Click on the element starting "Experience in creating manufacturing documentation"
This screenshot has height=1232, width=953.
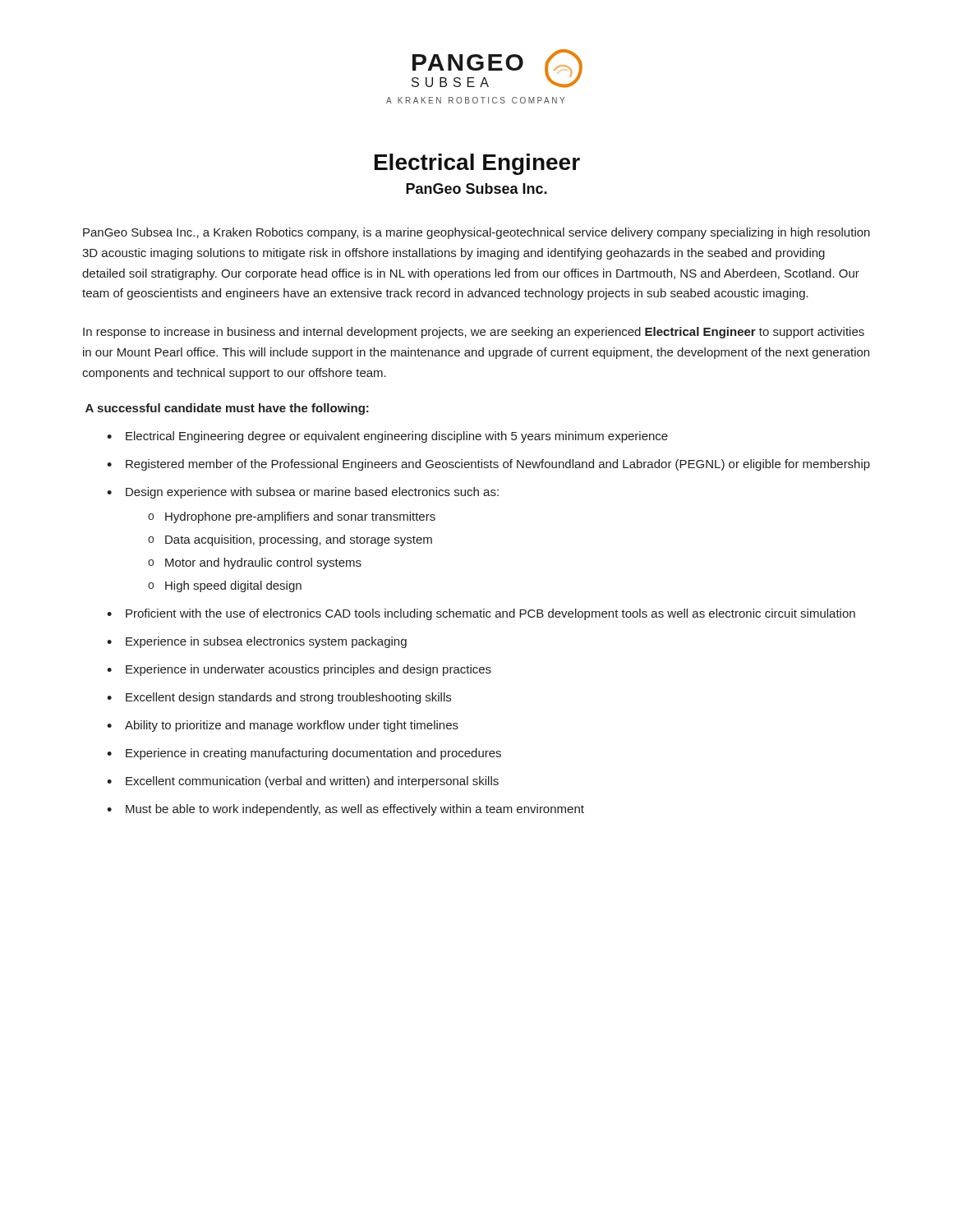point(489,753)
